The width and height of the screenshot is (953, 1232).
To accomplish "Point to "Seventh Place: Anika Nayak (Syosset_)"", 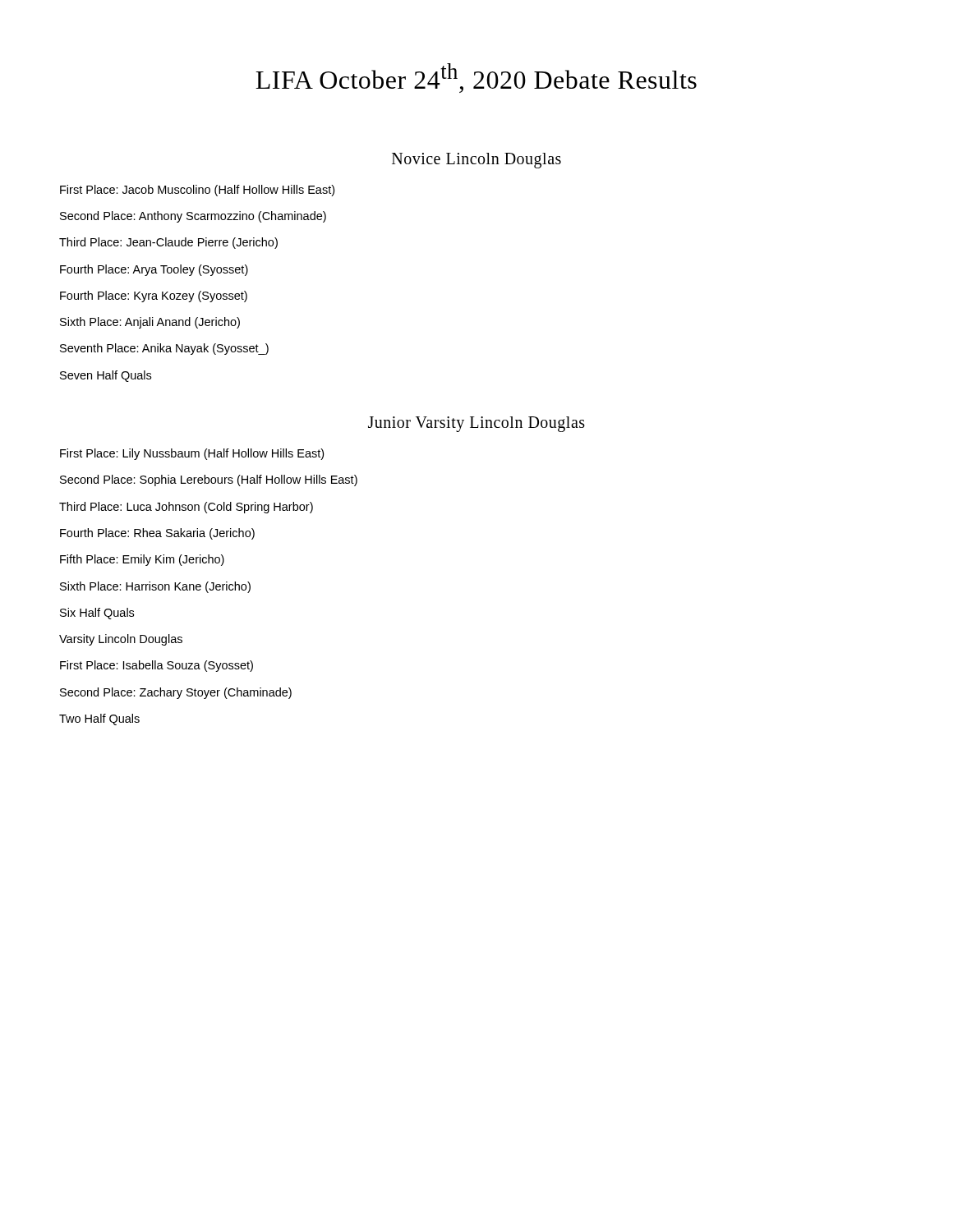I will (164, 349).
